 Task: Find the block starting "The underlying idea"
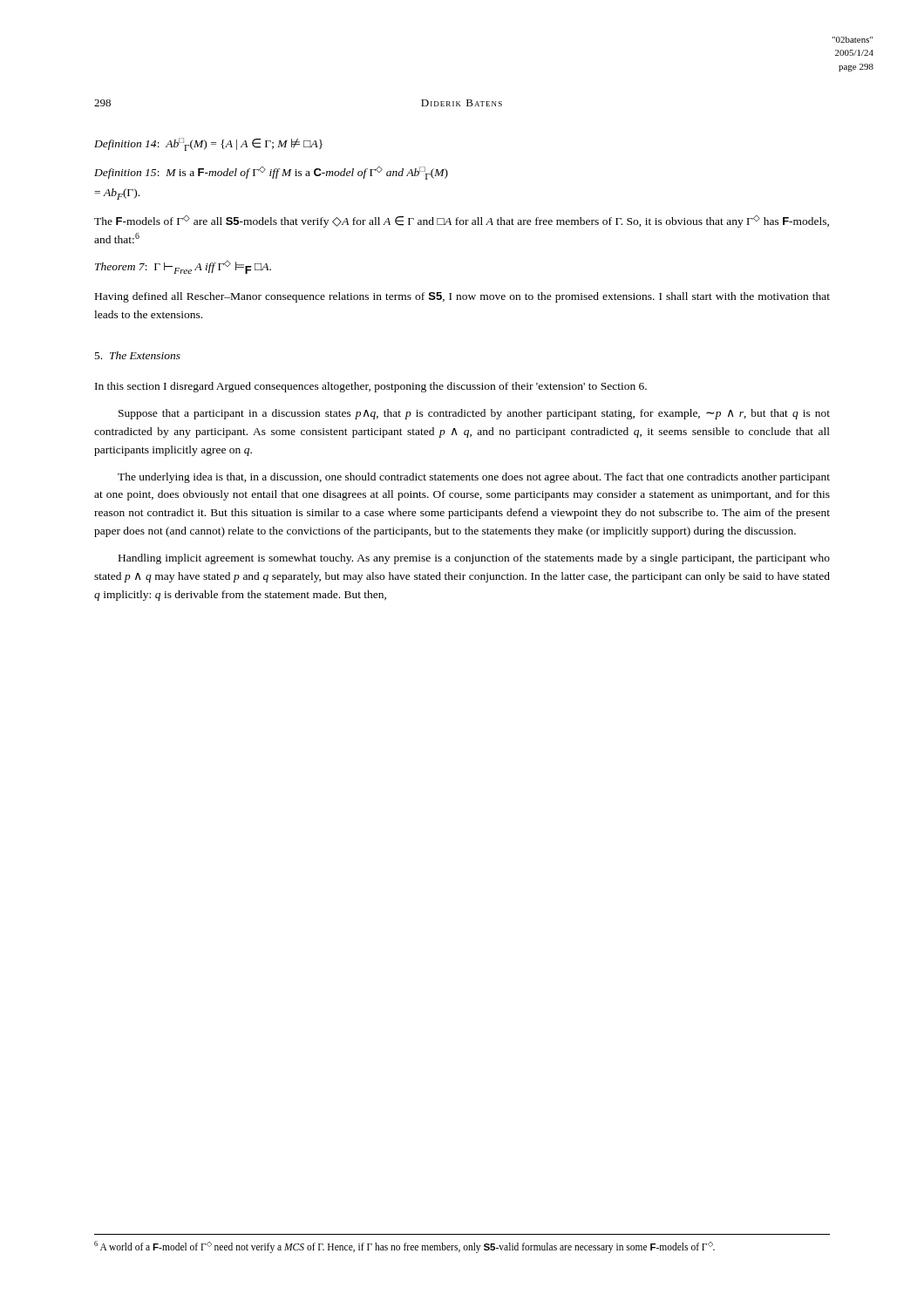pyautogui.click(x=462, y=503)
